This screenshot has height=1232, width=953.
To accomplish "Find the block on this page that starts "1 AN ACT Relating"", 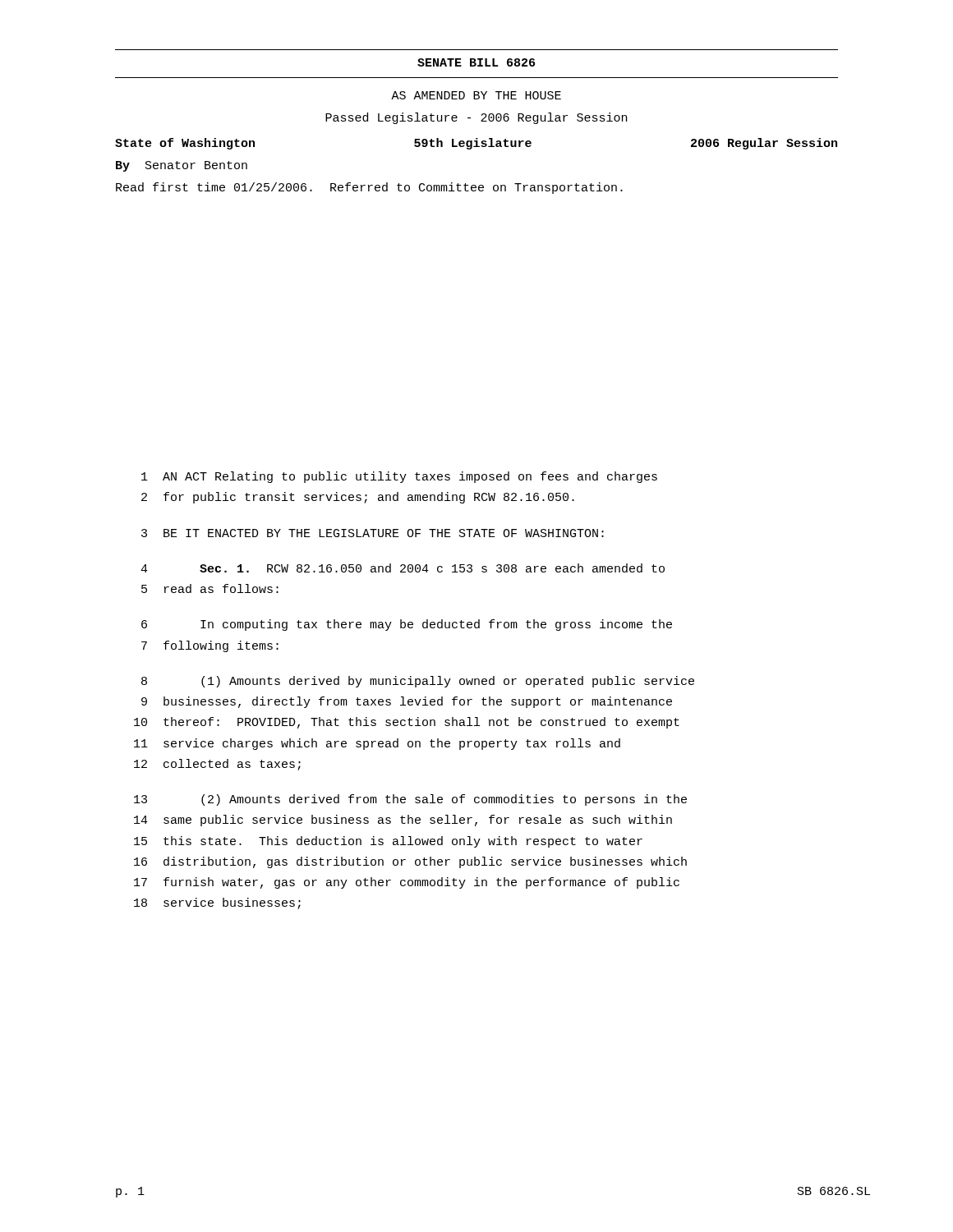I will (493, 478).
